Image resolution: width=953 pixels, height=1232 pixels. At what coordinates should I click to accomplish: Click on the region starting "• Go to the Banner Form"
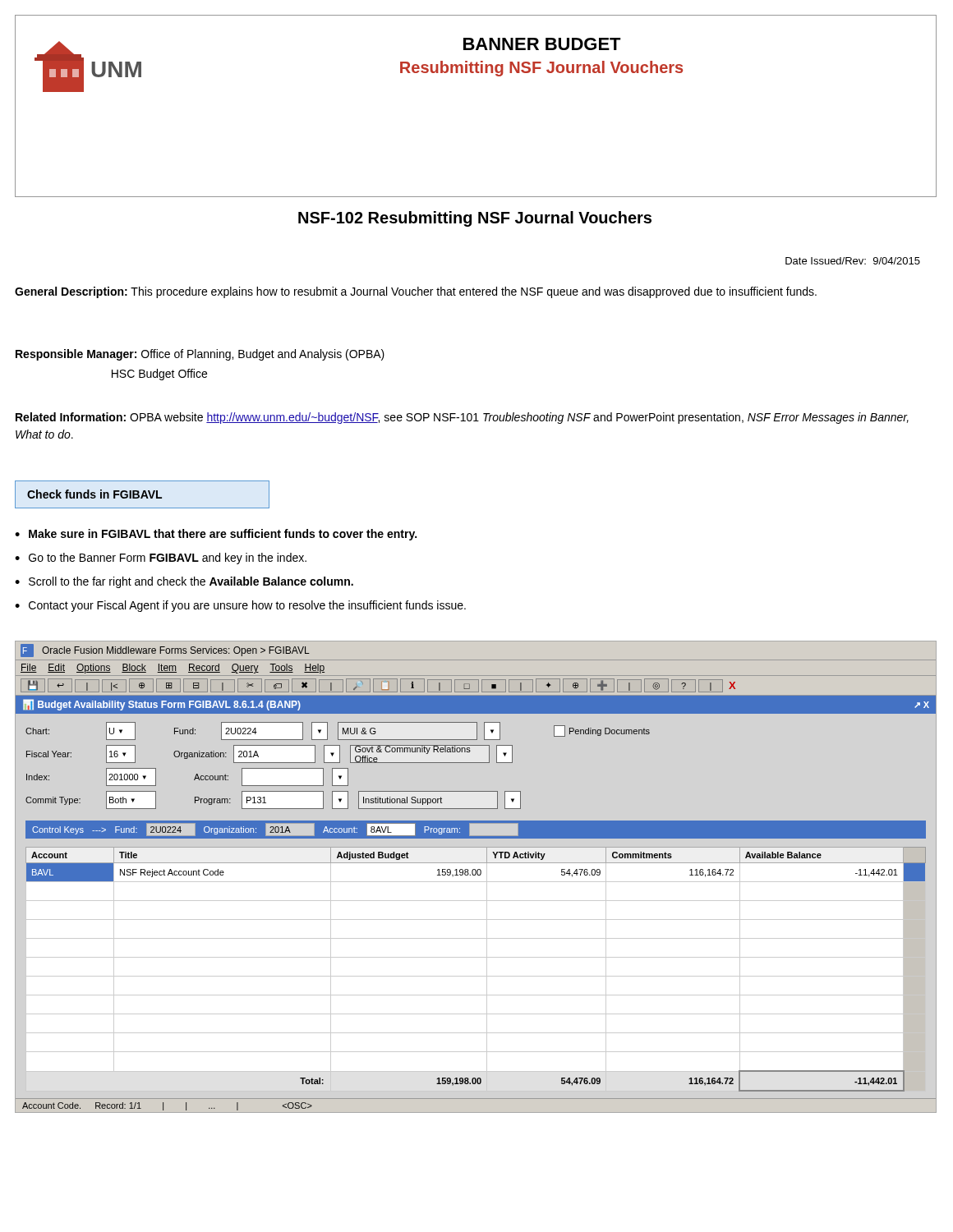161,558
